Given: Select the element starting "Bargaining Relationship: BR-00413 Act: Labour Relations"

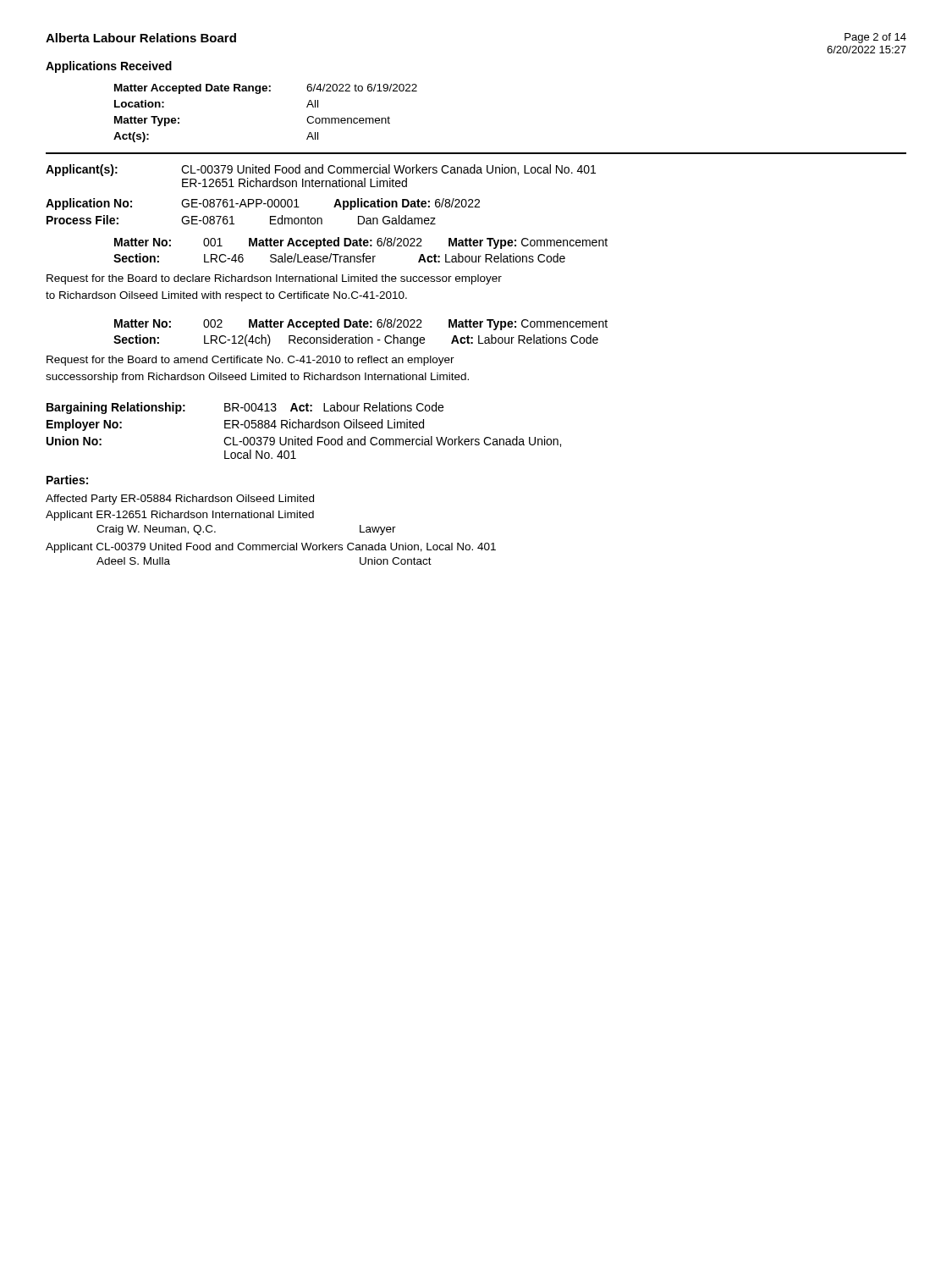Looking at the screenshot, I should pyautogui.click(x=476, y=431).
